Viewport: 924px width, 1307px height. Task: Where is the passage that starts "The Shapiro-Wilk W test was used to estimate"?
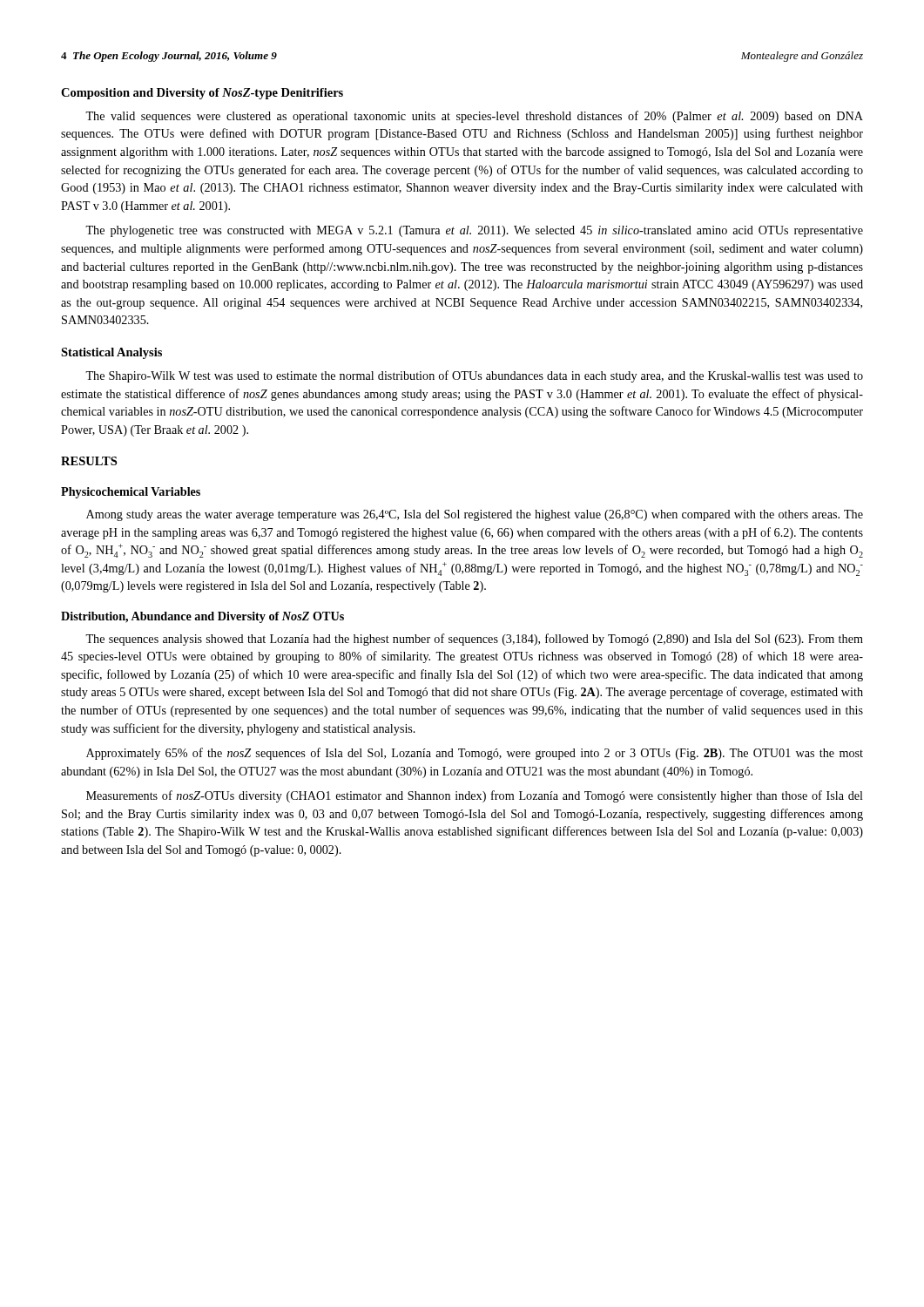point(462,402)
